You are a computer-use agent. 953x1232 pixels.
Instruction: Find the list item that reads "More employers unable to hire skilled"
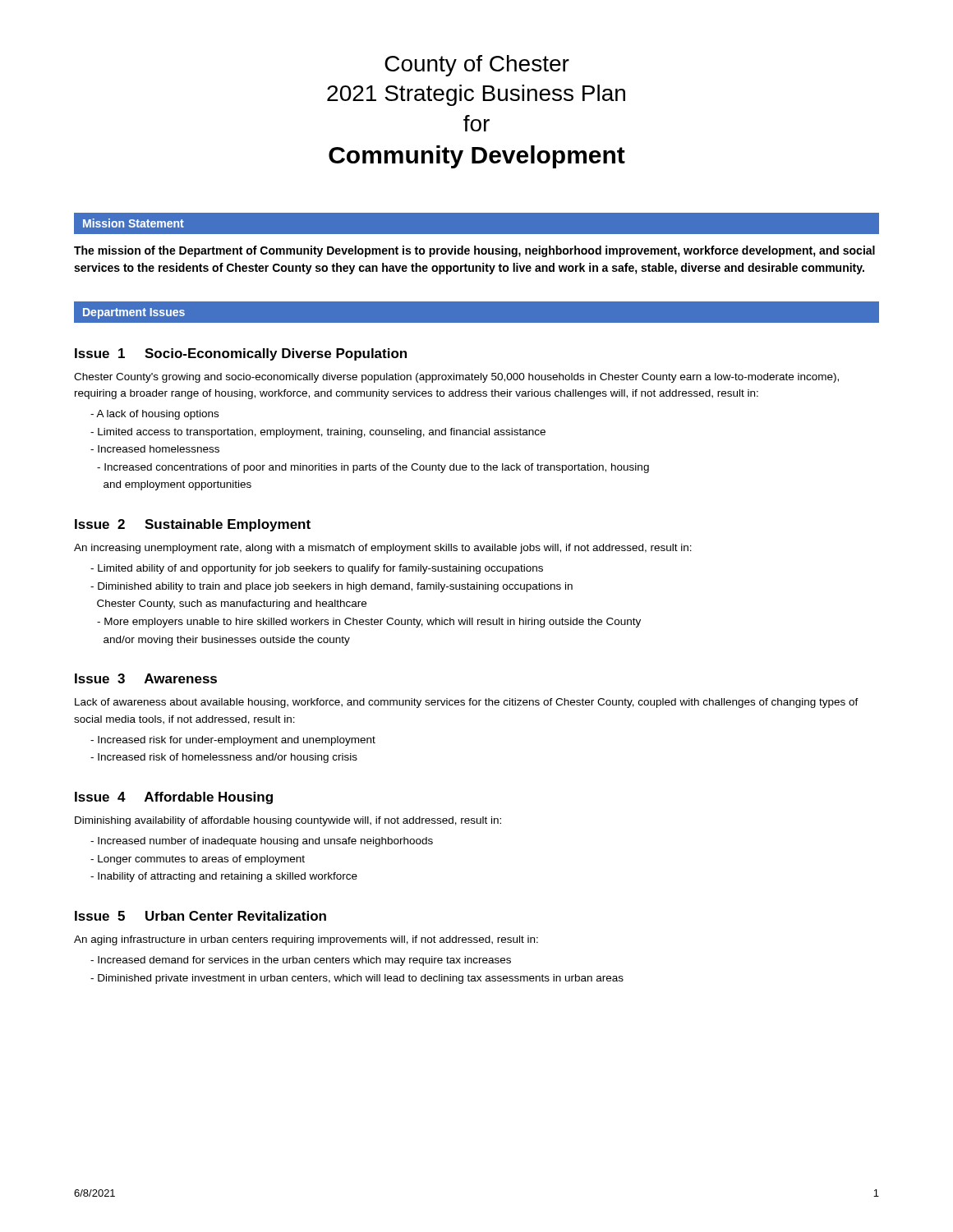click(369, 630)
